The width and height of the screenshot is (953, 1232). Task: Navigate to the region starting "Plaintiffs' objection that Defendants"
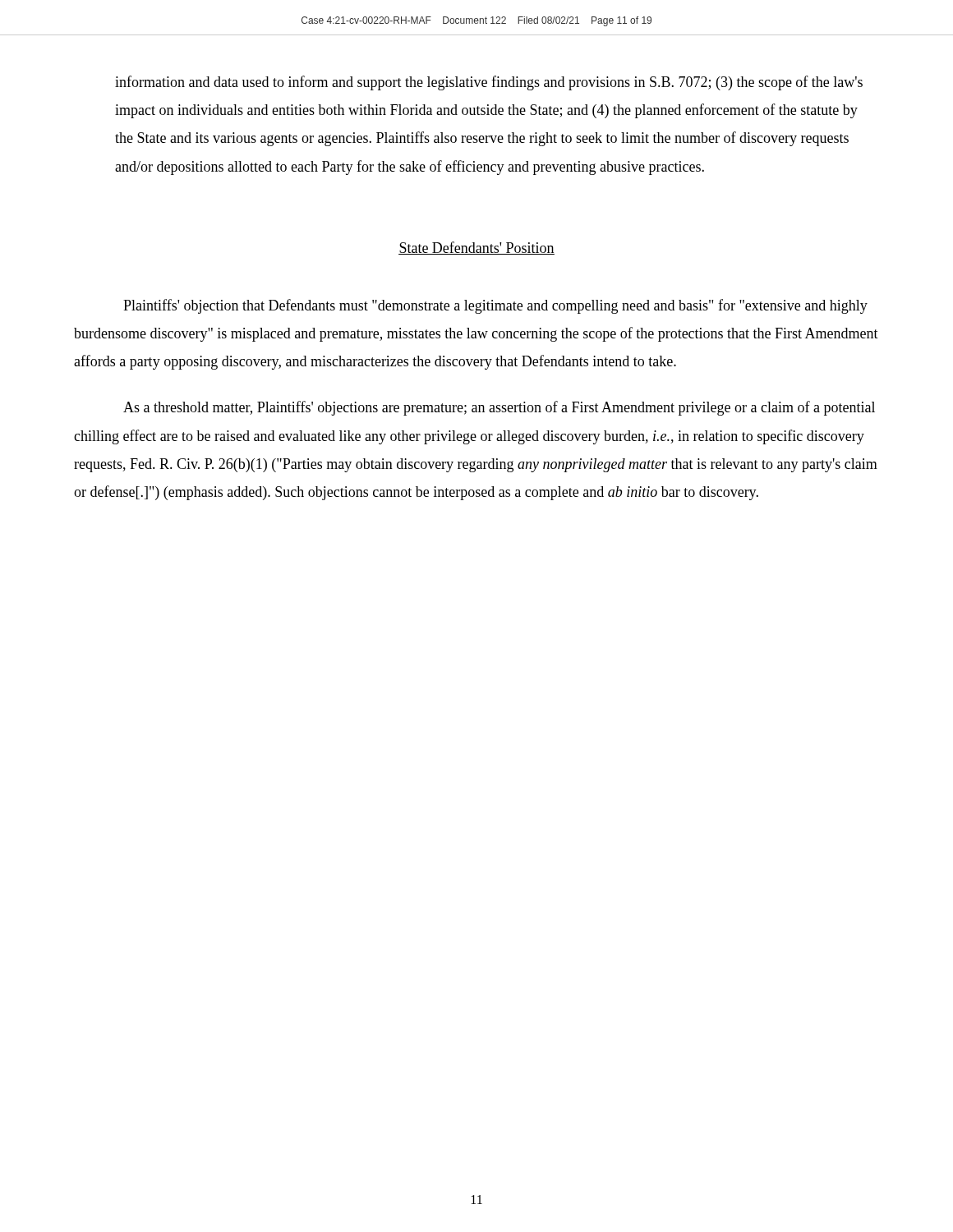[476, 333]
